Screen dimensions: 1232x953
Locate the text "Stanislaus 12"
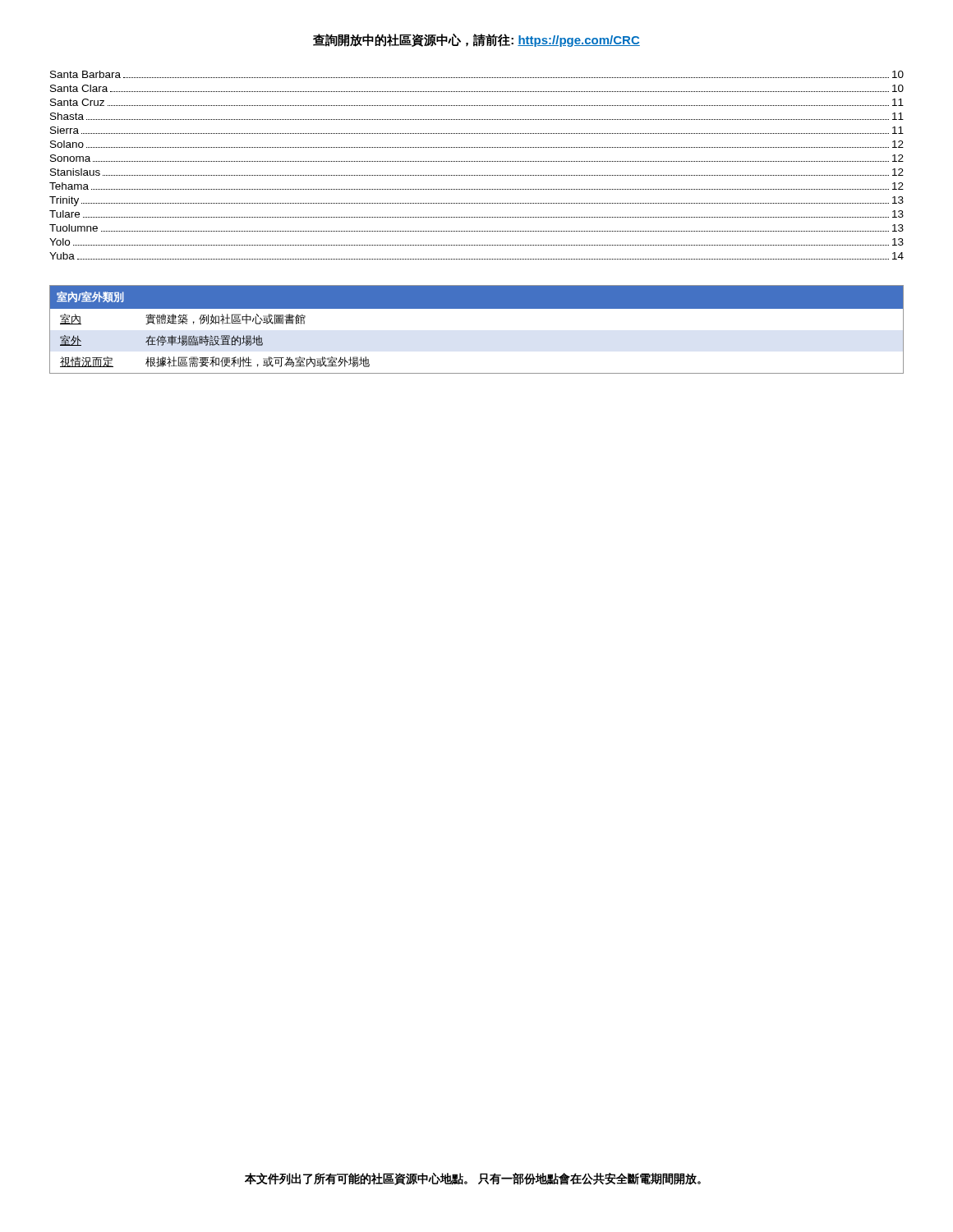[476, 172]
